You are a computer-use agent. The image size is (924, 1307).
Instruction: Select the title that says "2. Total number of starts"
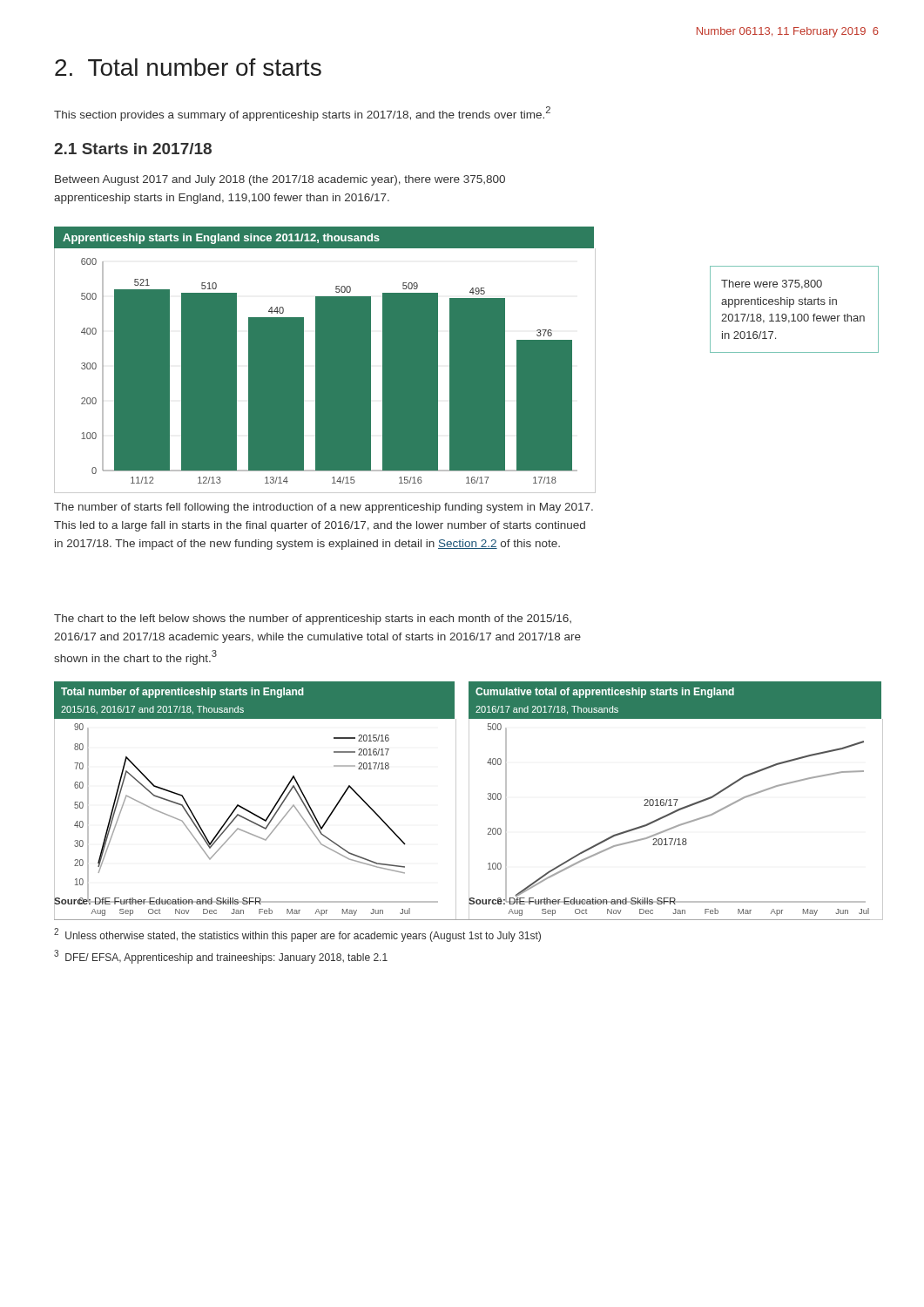[188, 68]
